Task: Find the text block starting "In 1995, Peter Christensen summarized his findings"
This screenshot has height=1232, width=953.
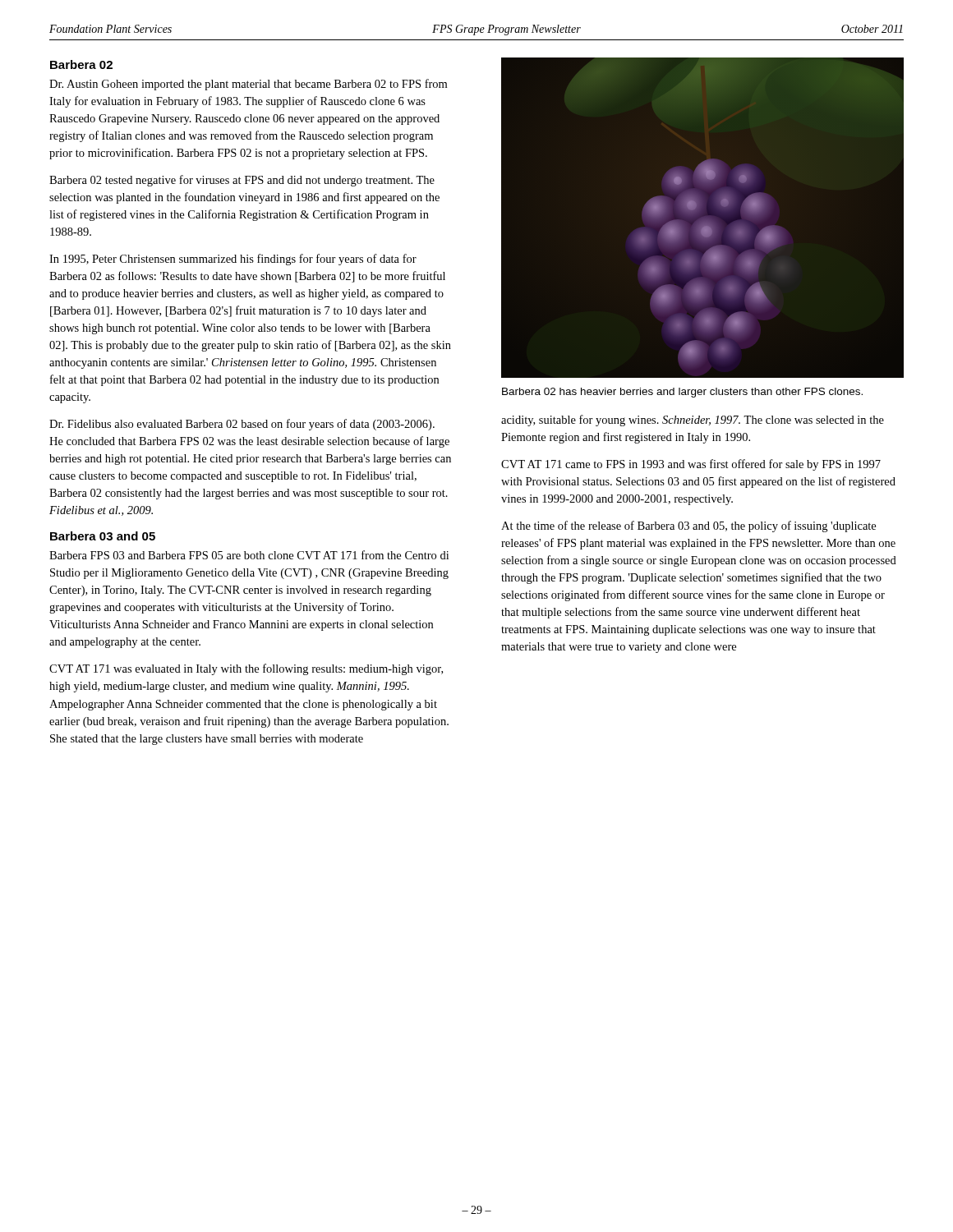Action: (x=250, y=328)
